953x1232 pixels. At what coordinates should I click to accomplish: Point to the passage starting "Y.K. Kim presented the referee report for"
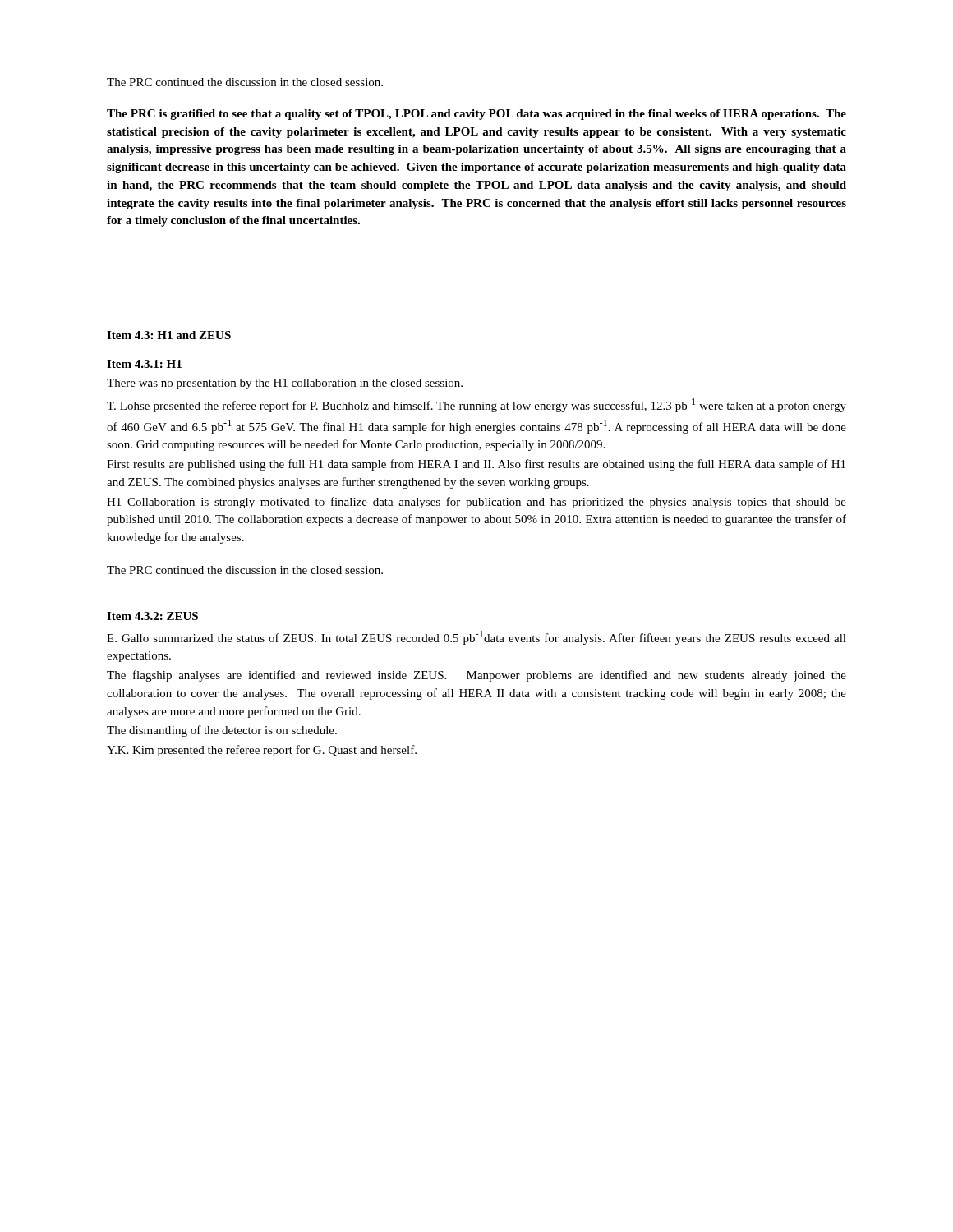click(262, 750)
